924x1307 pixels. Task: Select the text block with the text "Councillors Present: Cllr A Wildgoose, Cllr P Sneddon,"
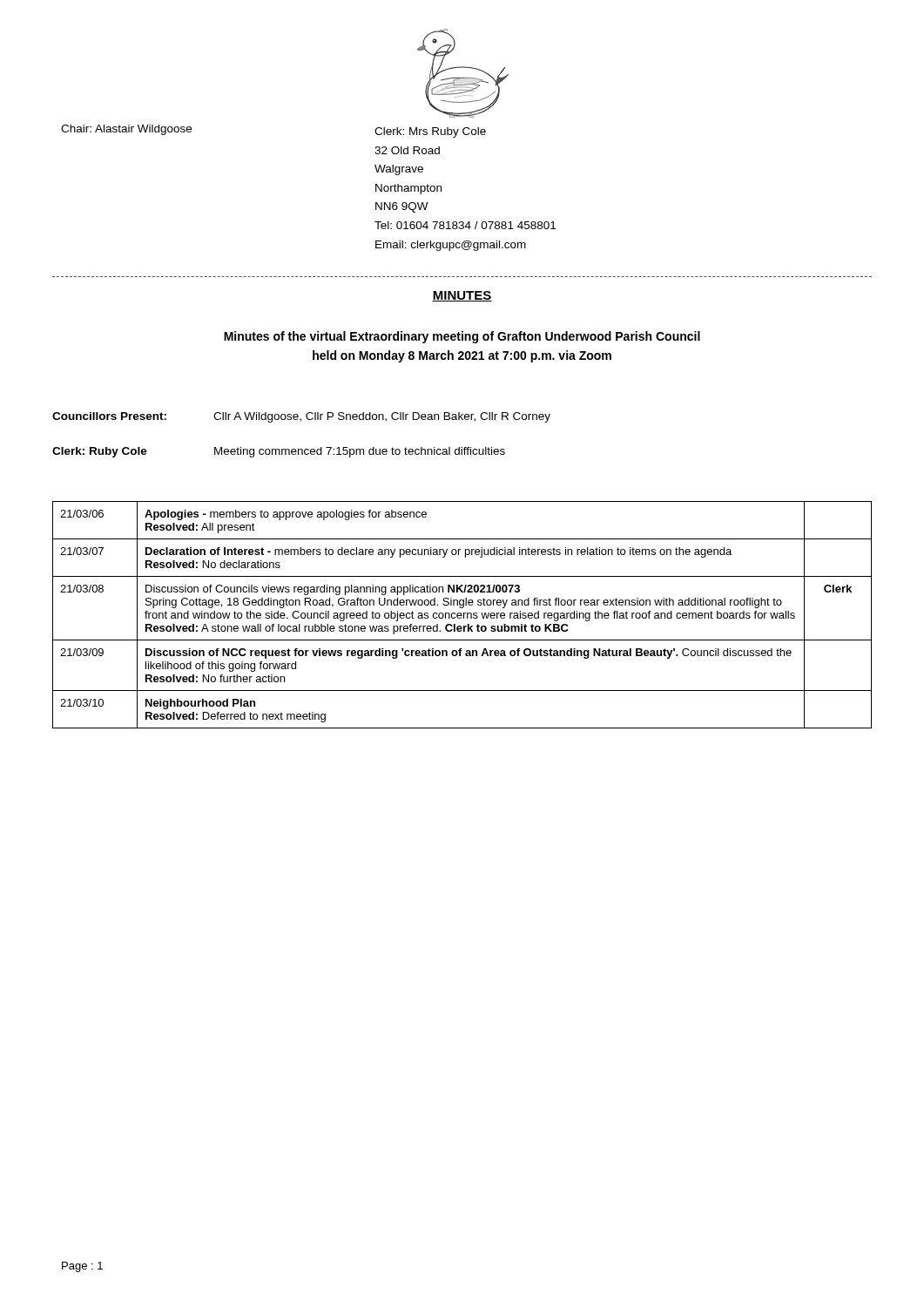click(x=462, y=416)
